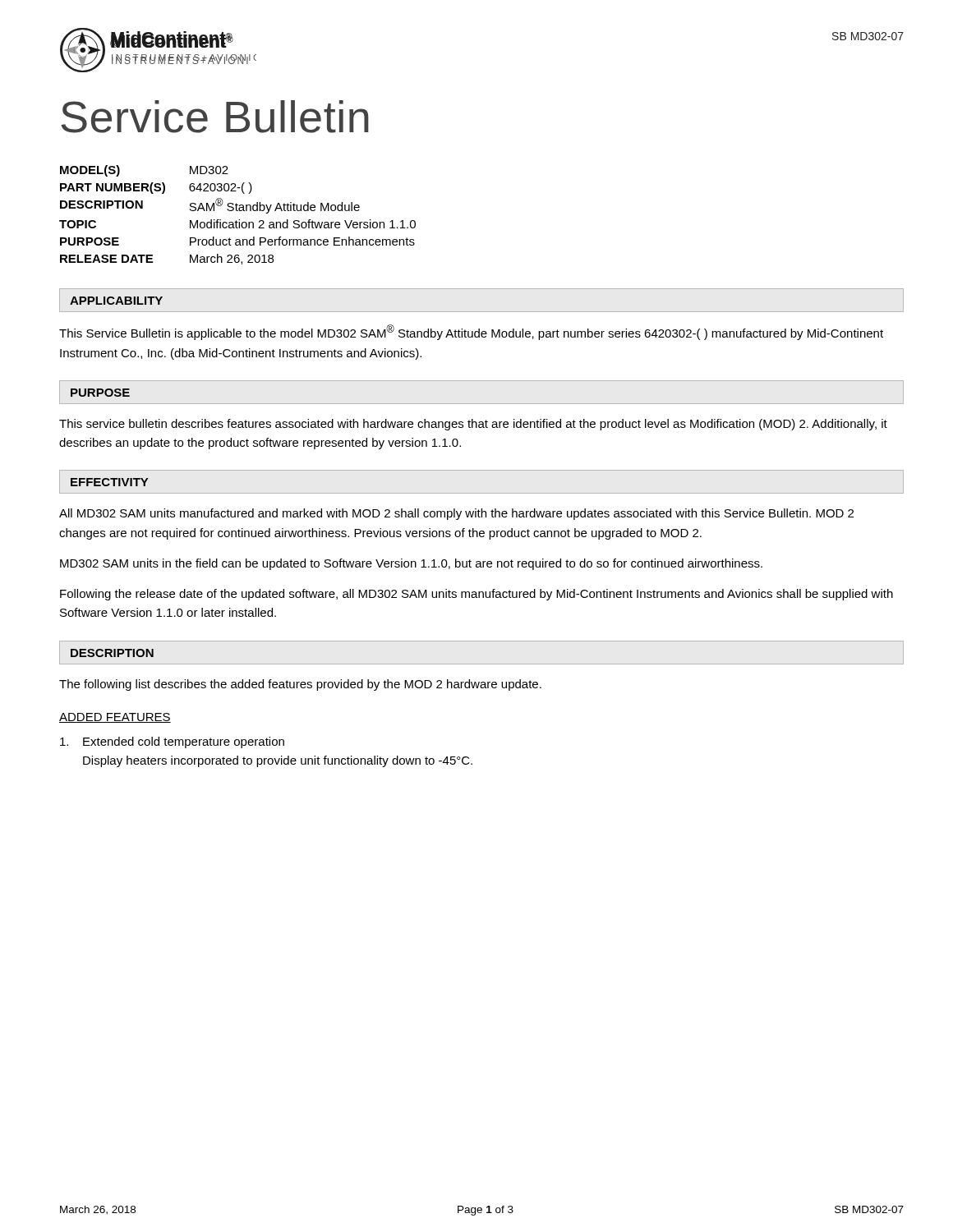Locate the text starting "All MD302 SAM units"
Image resolution: width=953 pixels, height=1232 pixels.
pos(457,523)
